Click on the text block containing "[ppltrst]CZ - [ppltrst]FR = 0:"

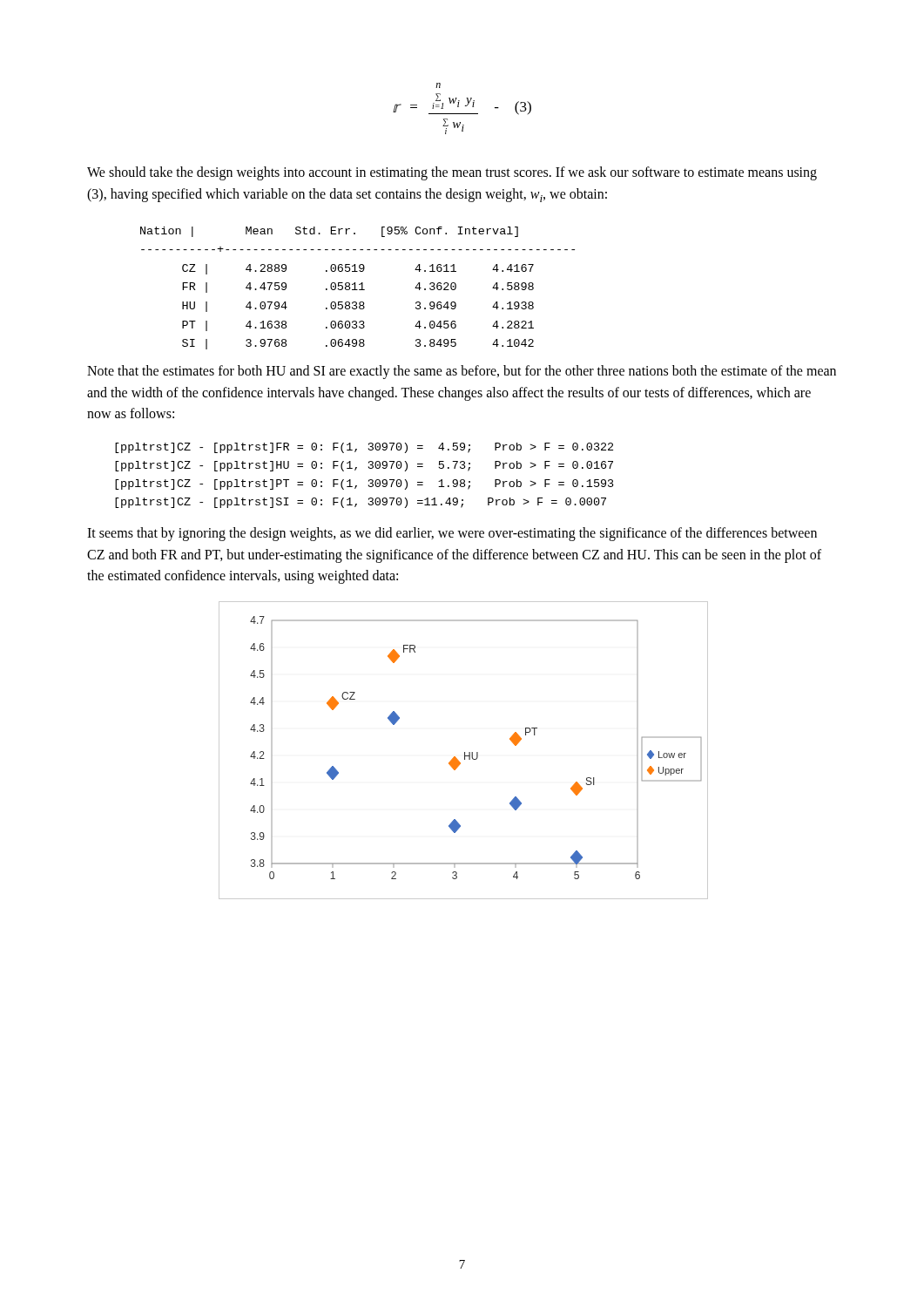click(475, 476)
